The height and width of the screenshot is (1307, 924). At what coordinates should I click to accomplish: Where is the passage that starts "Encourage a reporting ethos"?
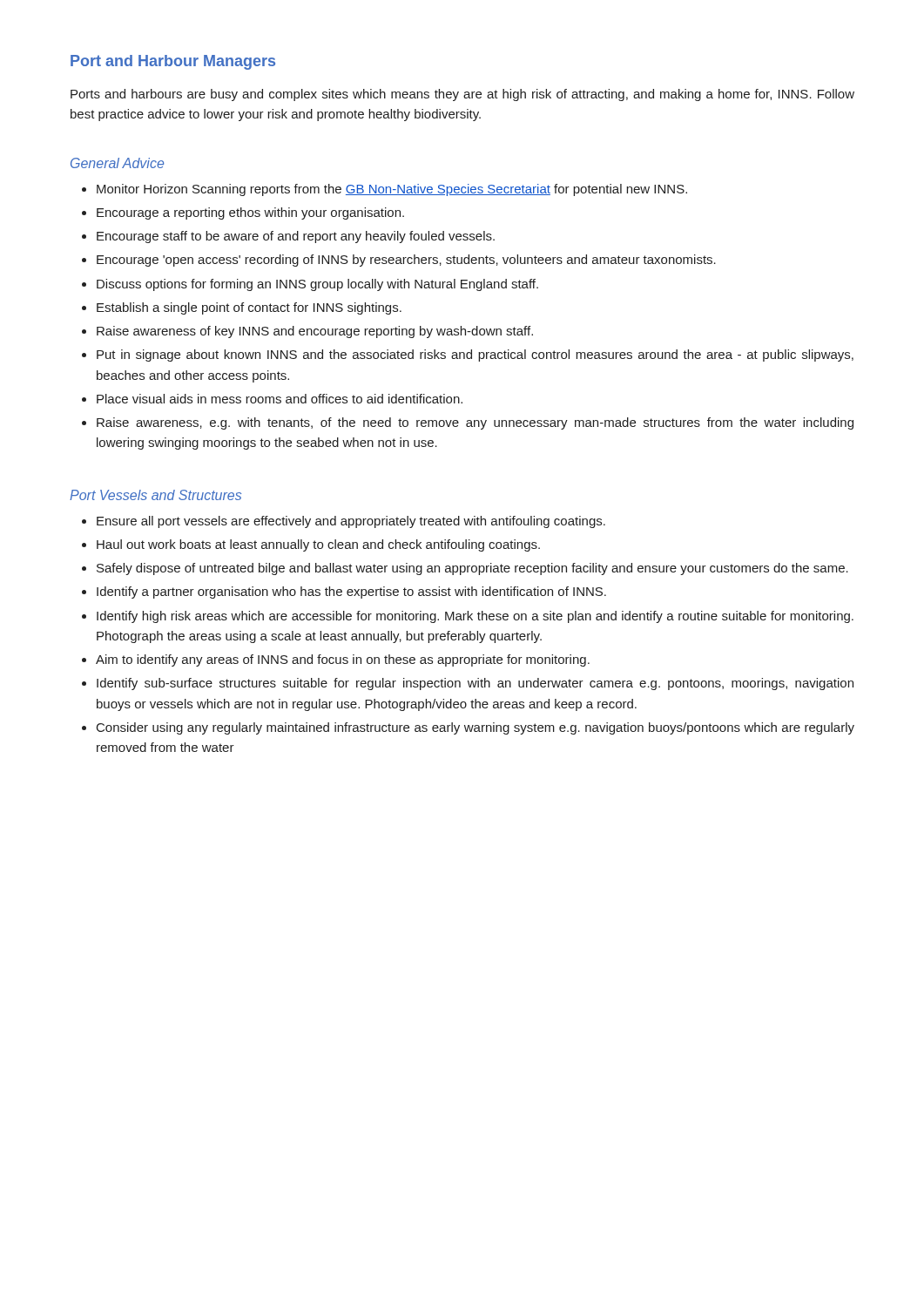click(250, 212)
